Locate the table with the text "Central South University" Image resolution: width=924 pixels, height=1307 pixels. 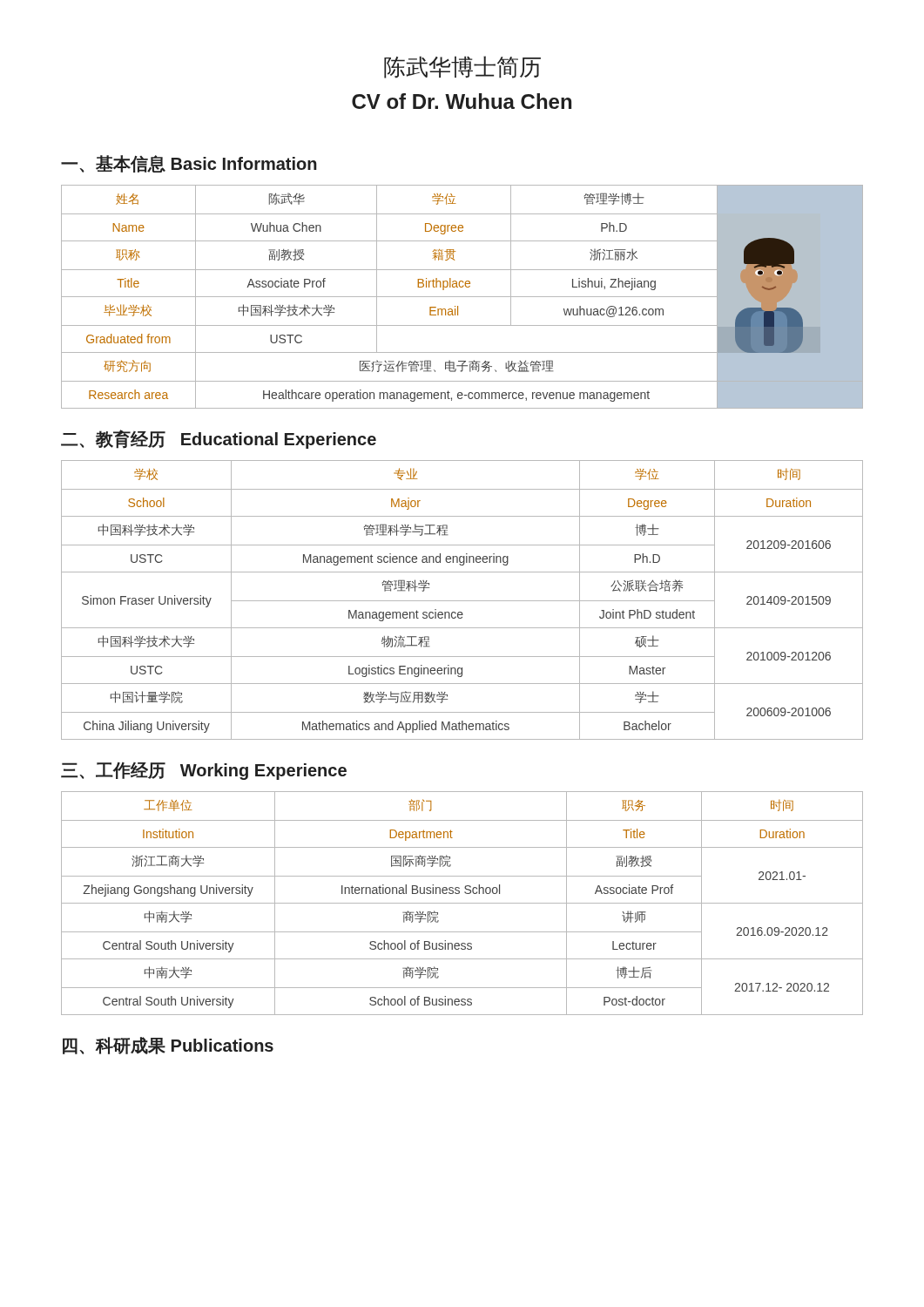(x=462, y=903)
